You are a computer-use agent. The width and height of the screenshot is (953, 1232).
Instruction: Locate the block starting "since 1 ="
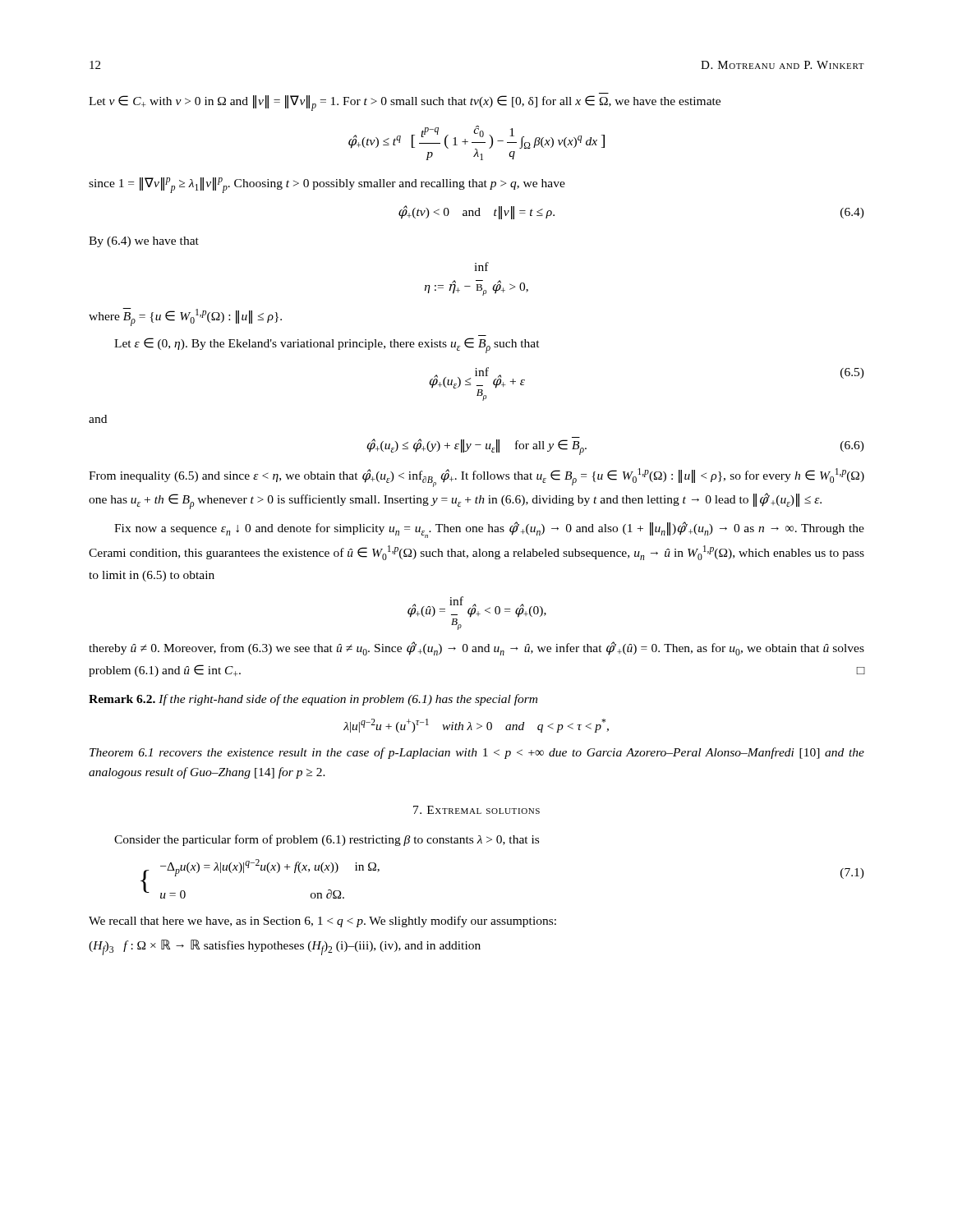tap(327, 183)
